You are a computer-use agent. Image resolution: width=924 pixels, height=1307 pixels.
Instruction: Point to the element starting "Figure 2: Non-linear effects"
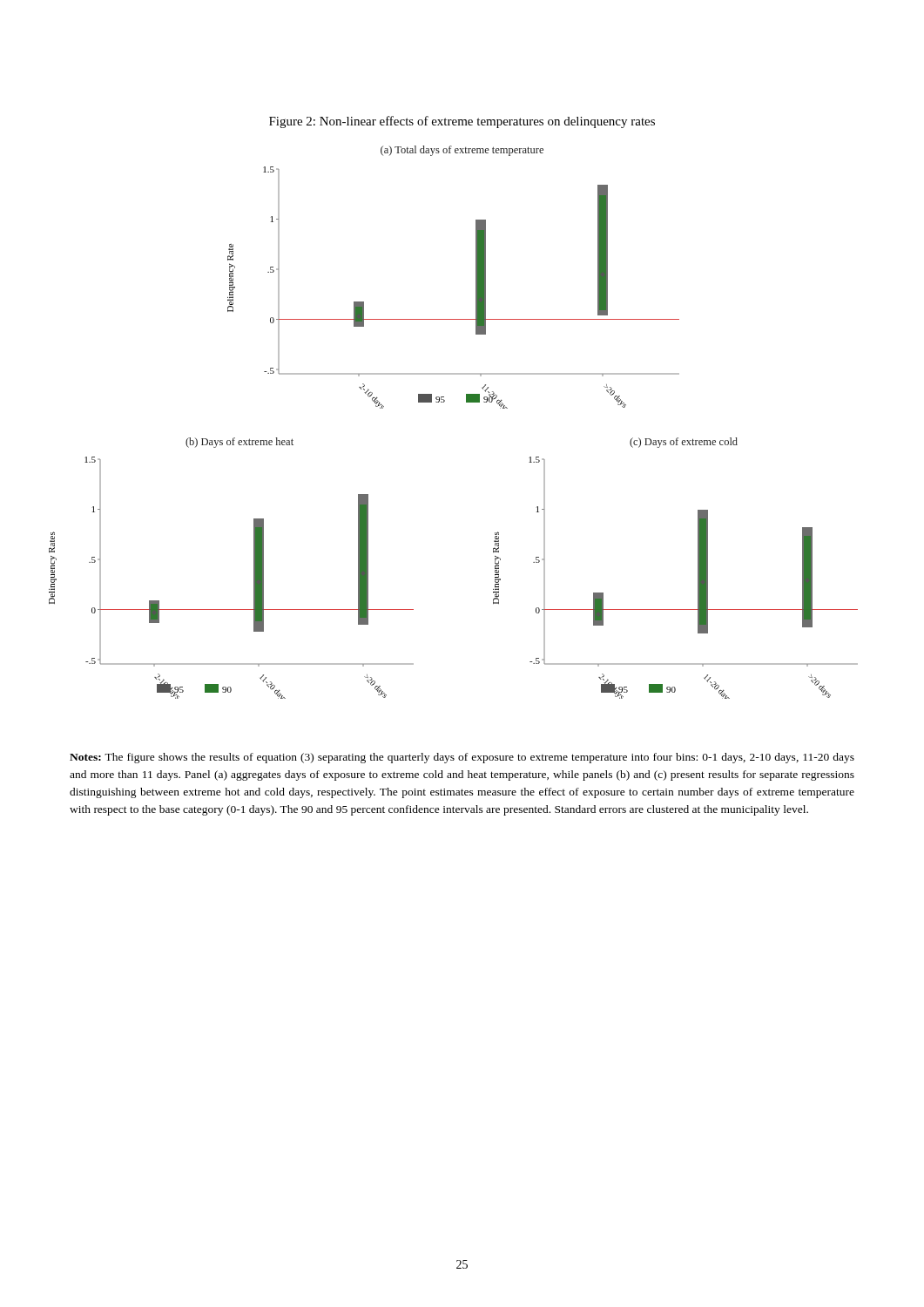(462, 121)
